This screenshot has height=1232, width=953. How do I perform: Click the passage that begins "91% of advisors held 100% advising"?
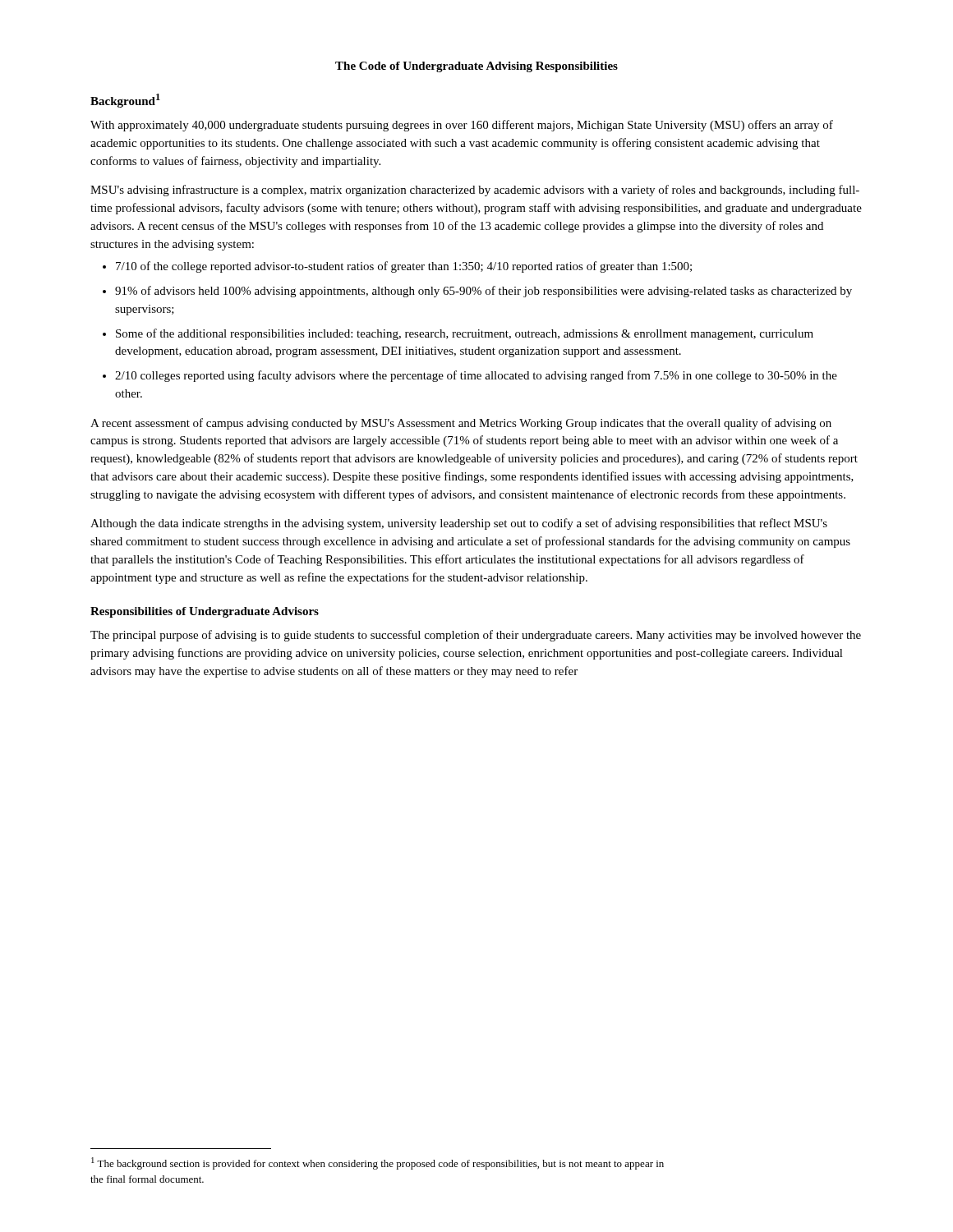pyautogui.click(x=484, y=300)
